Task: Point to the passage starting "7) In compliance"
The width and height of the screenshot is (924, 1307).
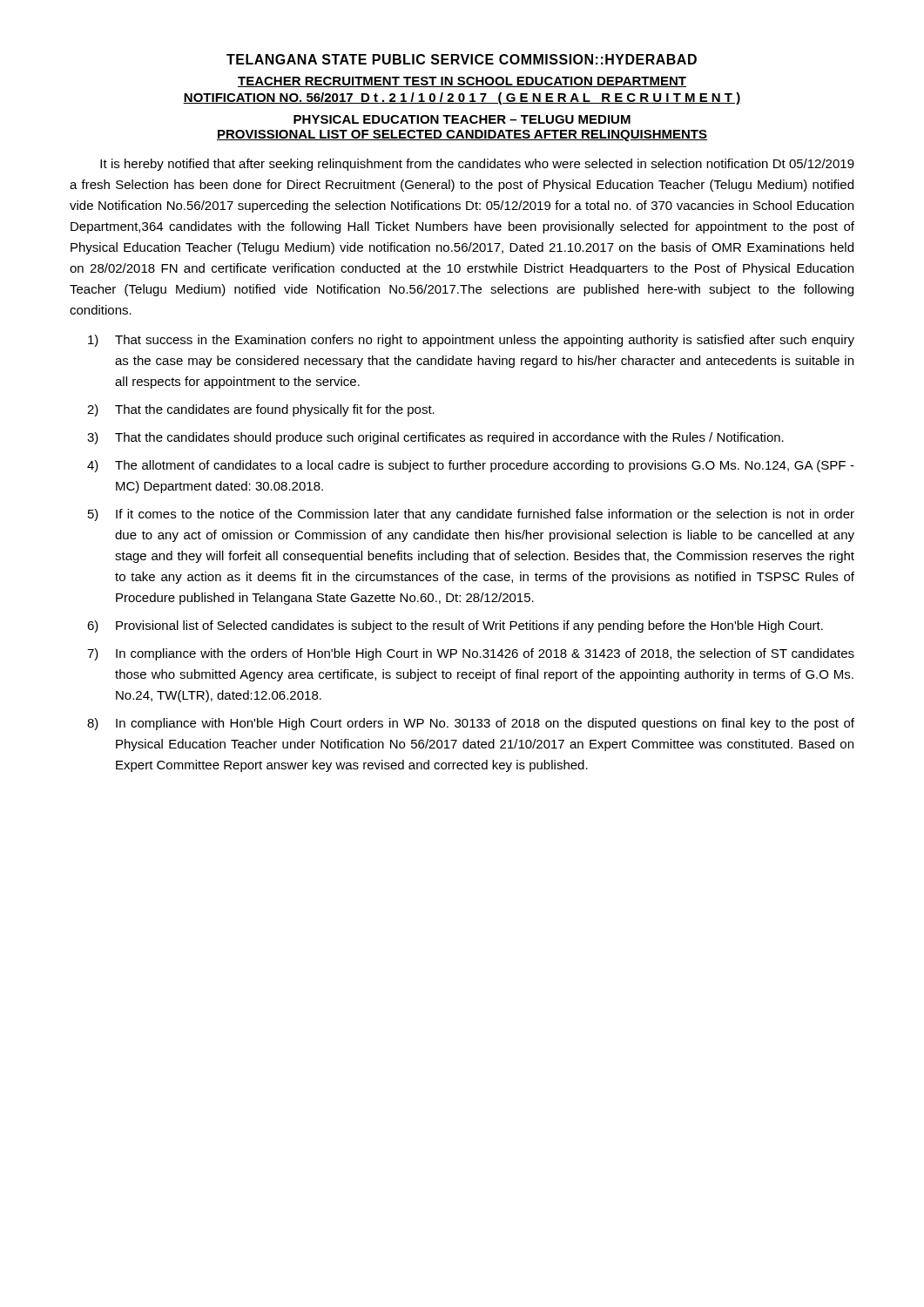Action: (471, 674)
